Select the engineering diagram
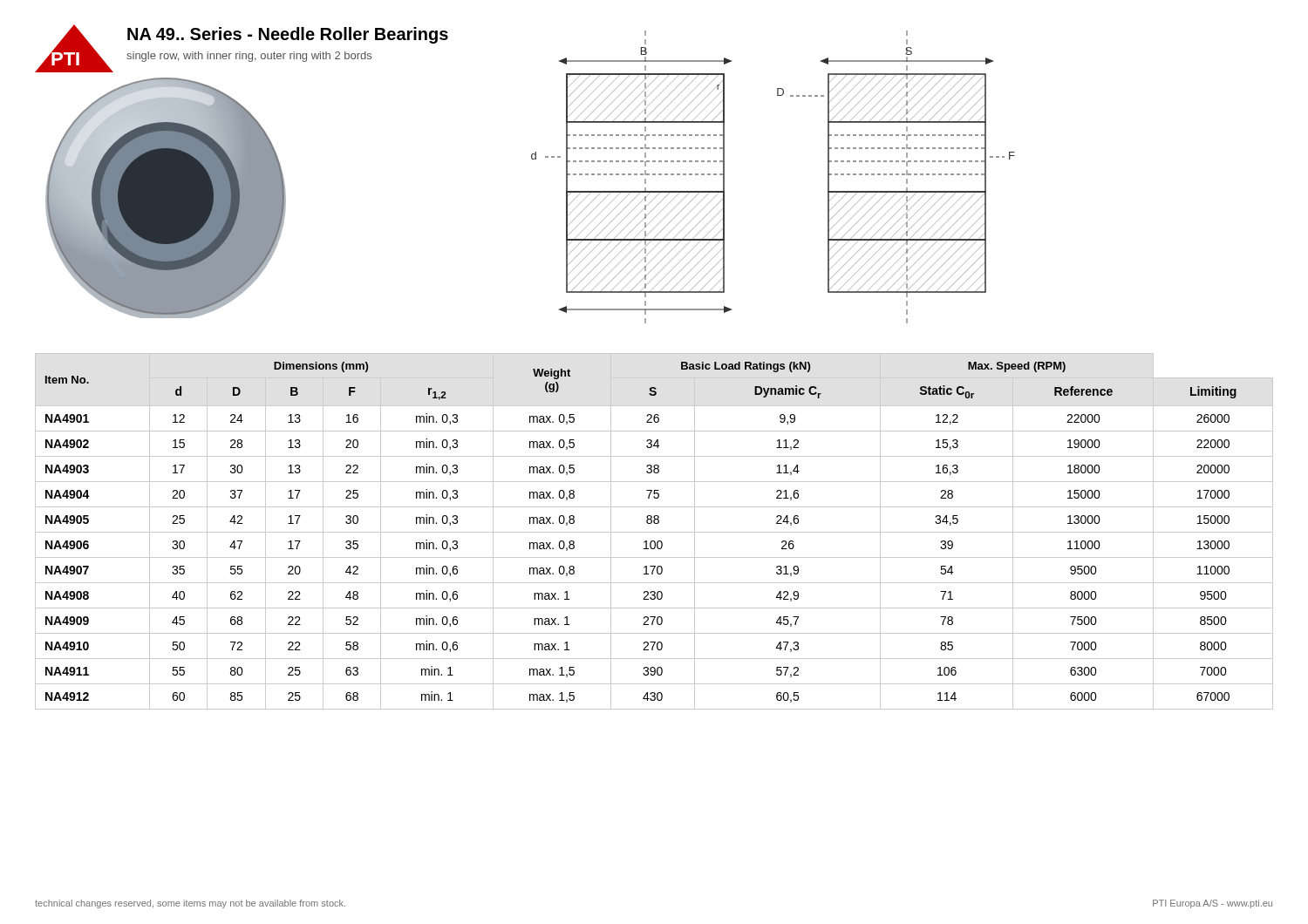The image size is (1308, 924). 776,179
